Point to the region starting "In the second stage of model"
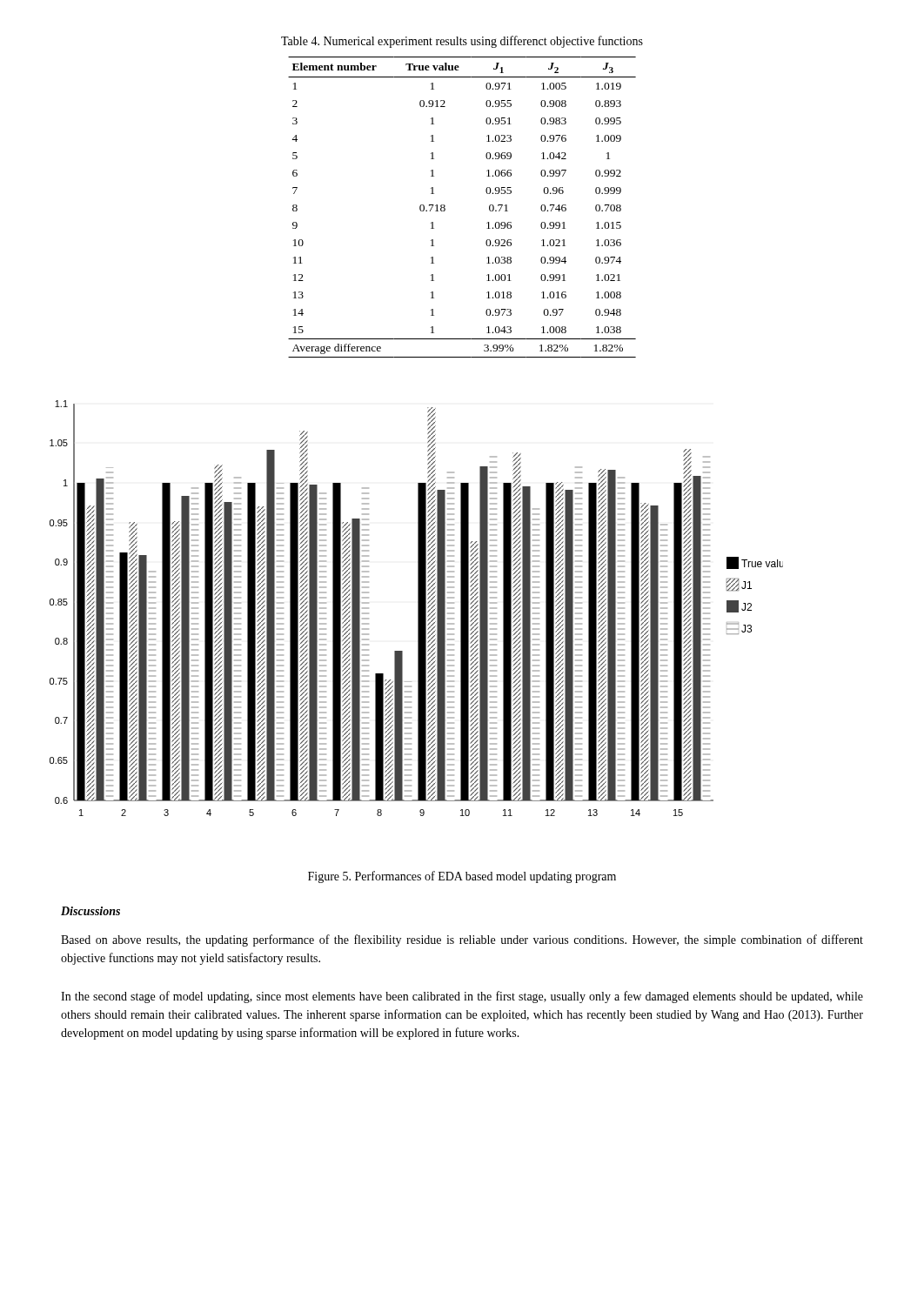The image size is (924, 1305). [462, 1015]
